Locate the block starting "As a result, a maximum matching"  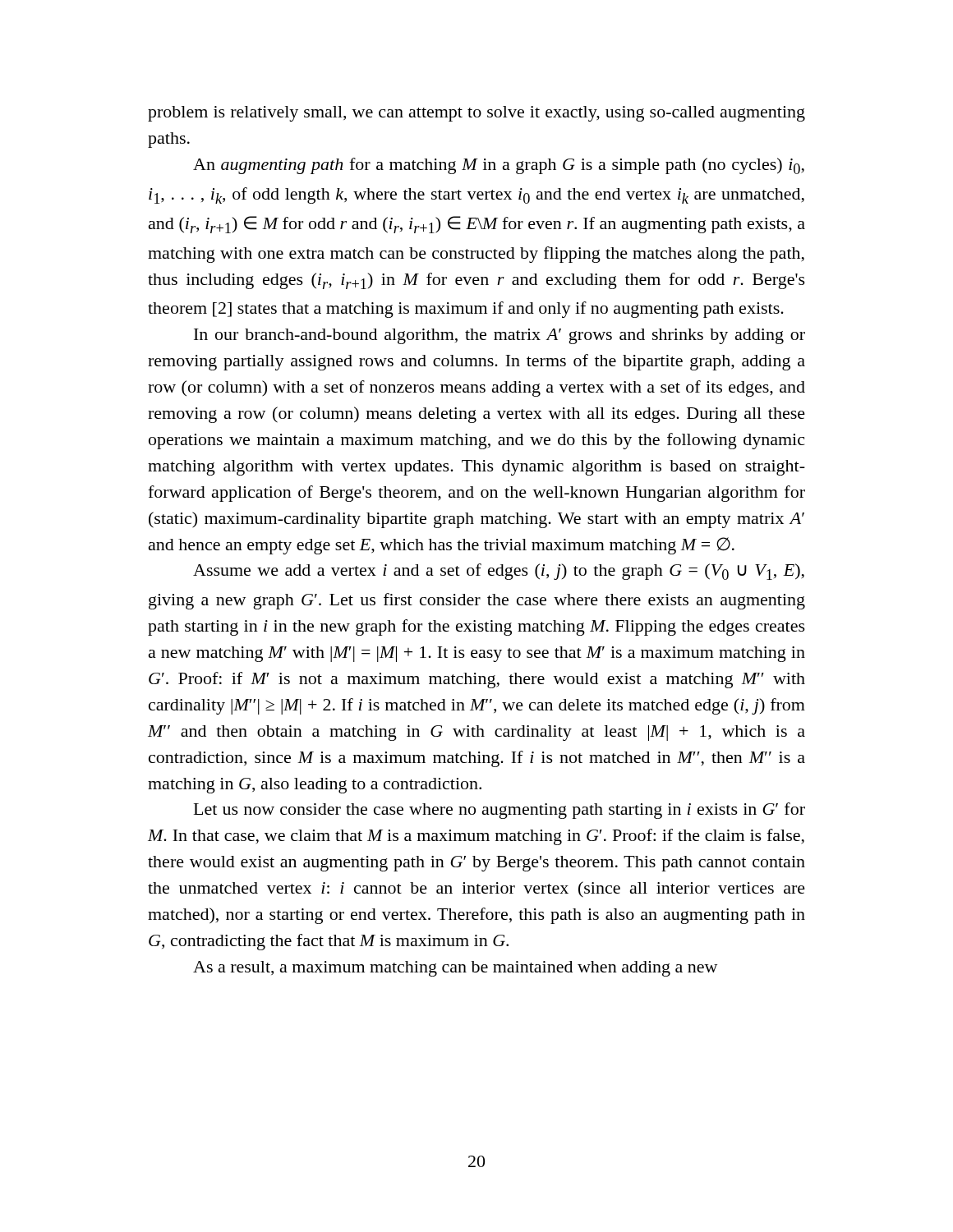tap(455, 966)
